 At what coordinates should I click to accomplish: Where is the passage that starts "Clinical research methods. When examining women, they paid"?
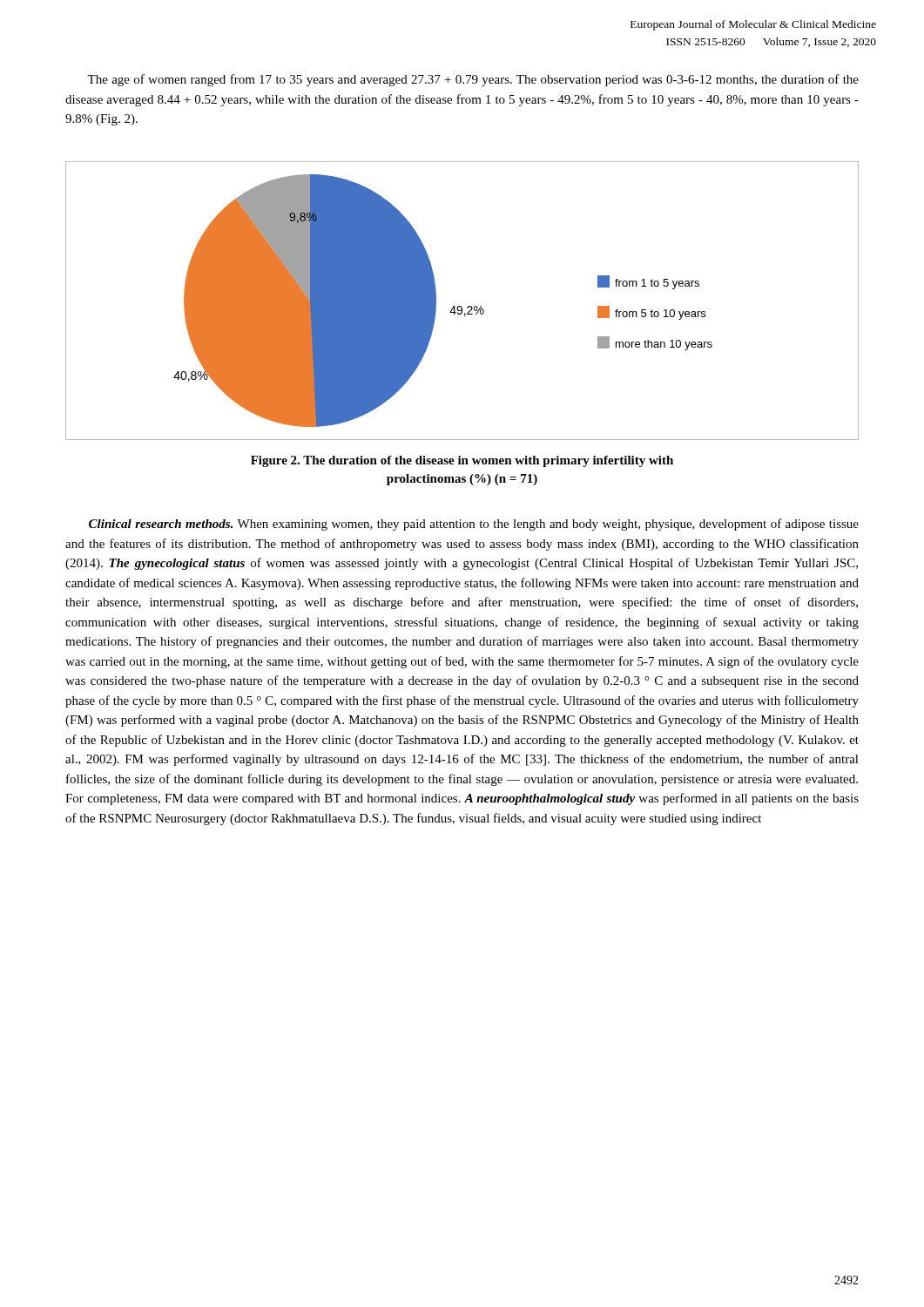click(462, 671)
